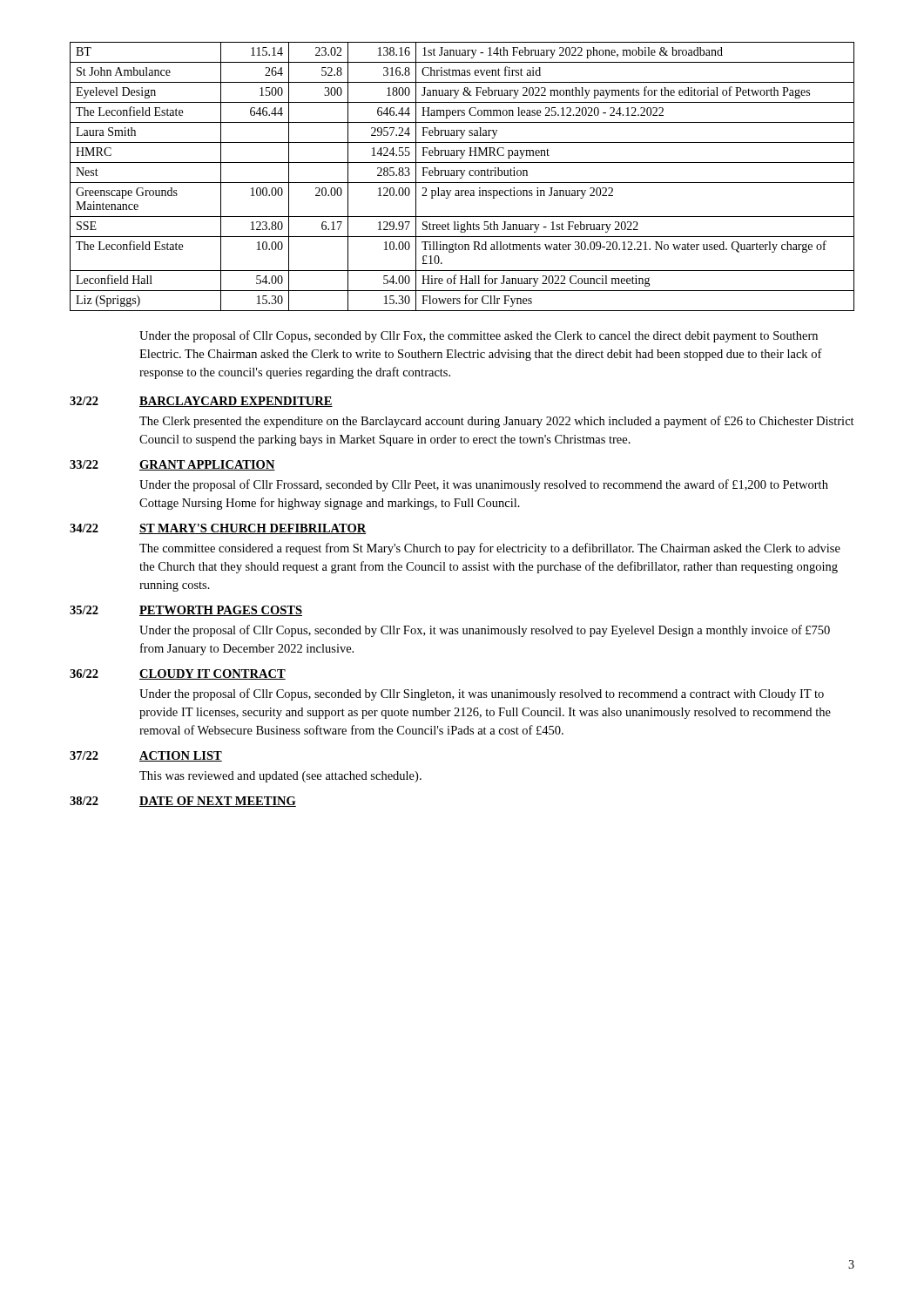Locate the section header containing "BARCLAYCARD EXPENDITURE"
924x1307 pixels.
(x=236, y=401)
